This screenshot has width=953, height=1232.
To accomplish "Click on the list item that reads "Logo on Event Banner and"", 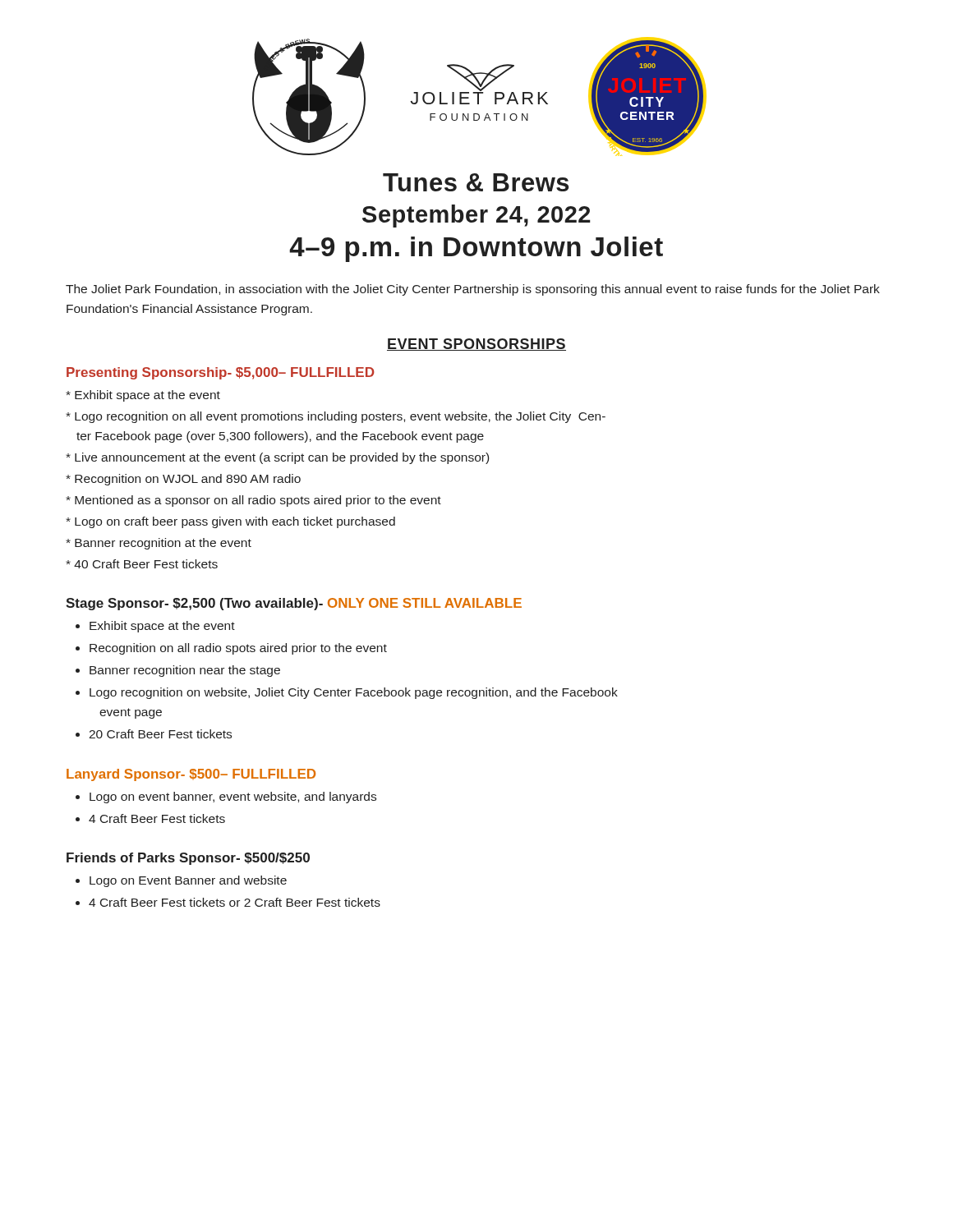I will pyautogui.click(x=188, y=880).
